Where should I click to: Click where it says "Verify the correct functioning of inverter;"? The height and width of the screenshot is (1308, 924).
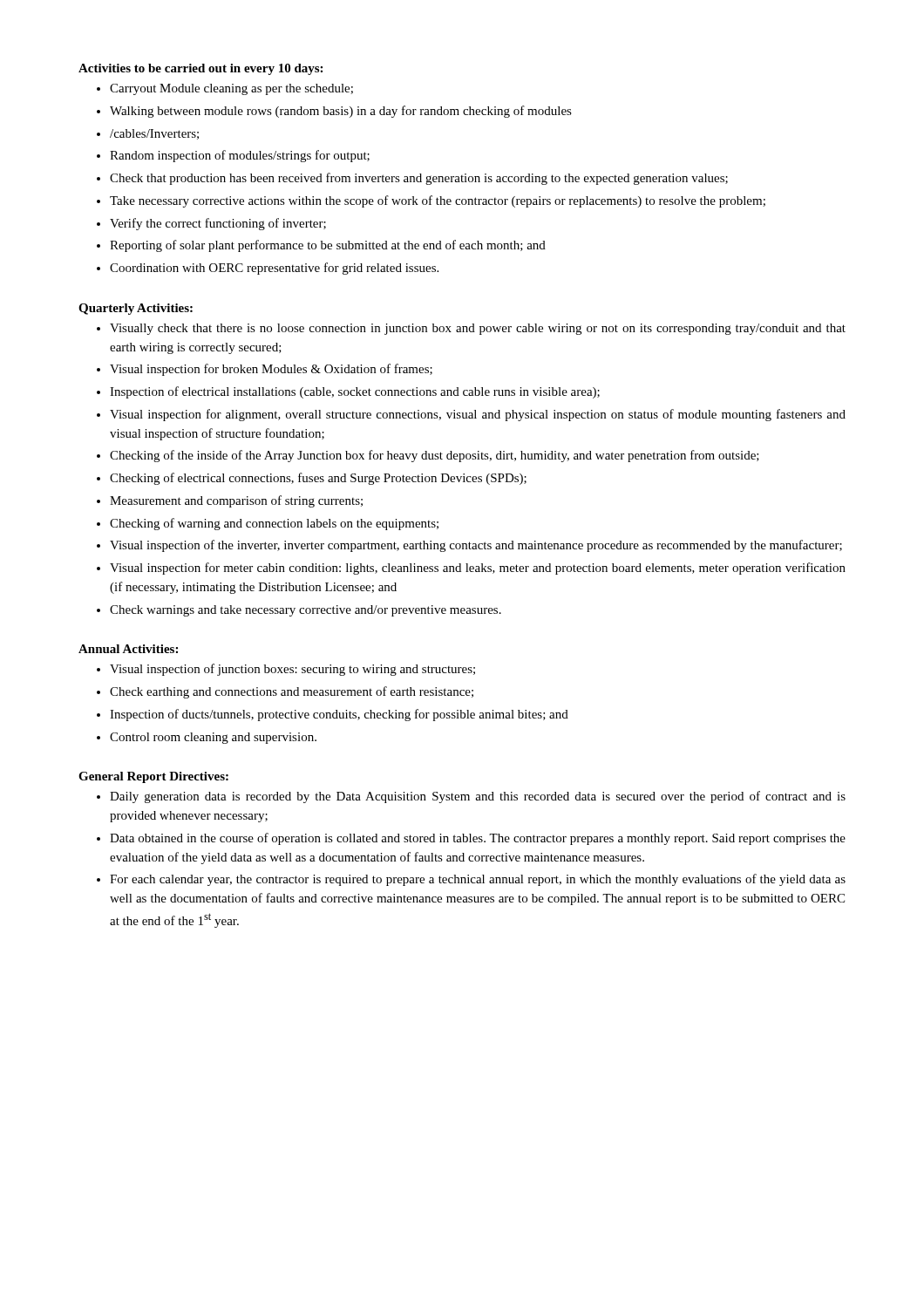(x=218, y=223)
